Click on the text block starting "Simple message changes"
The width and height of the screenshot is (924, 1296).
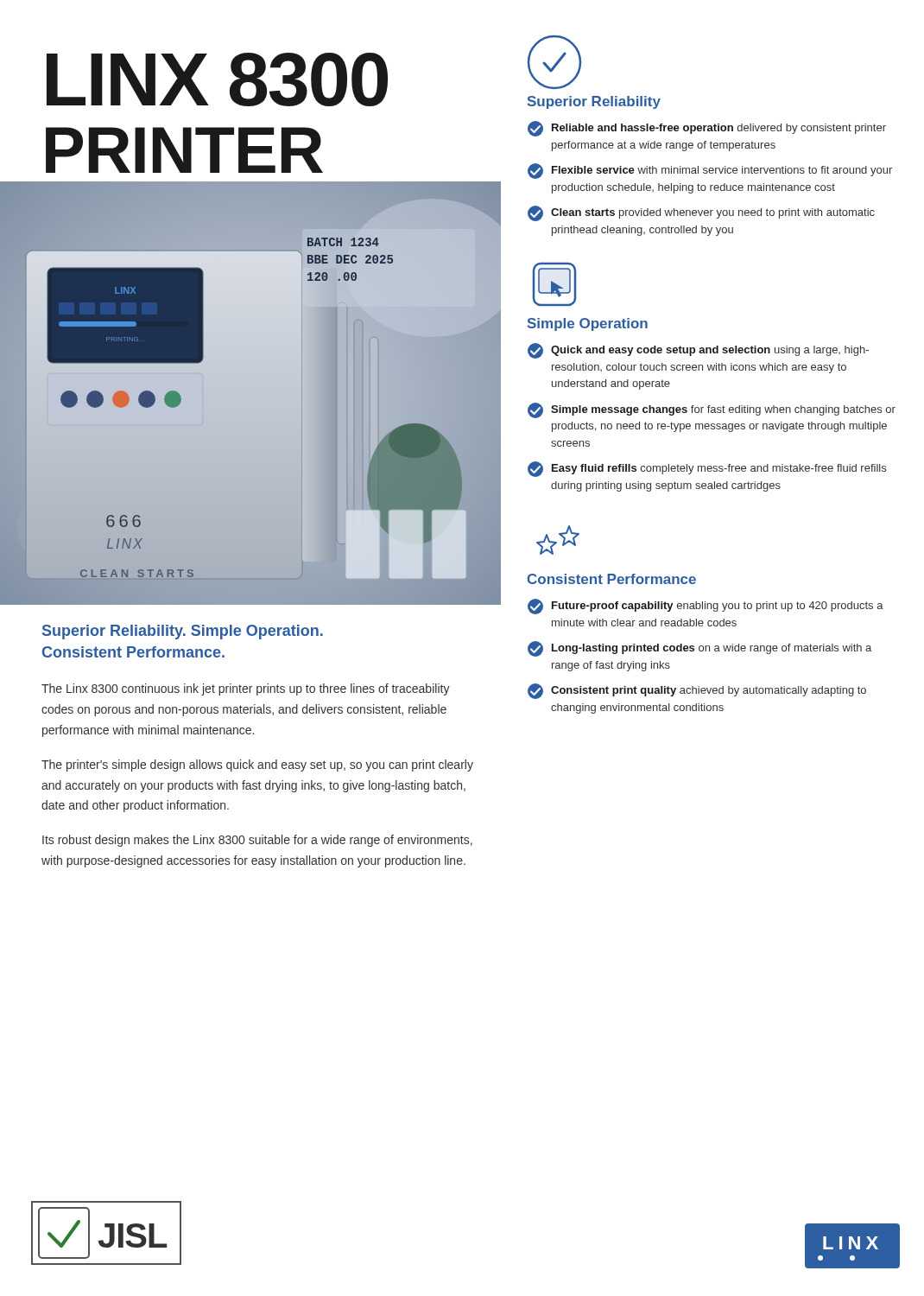(x=712, y=426)
